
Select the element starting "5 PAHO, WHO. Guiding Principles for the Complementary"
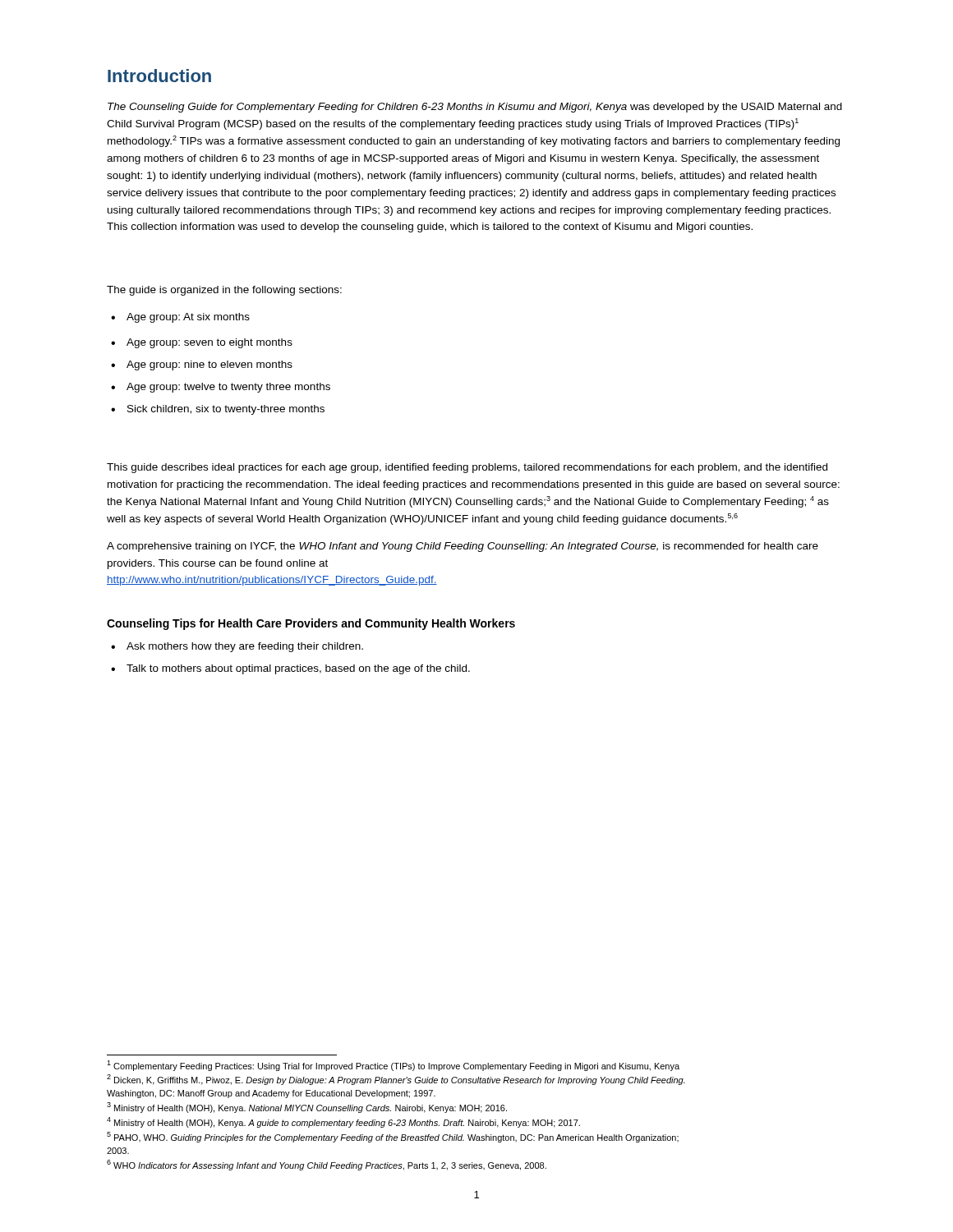click(393, 1144)
